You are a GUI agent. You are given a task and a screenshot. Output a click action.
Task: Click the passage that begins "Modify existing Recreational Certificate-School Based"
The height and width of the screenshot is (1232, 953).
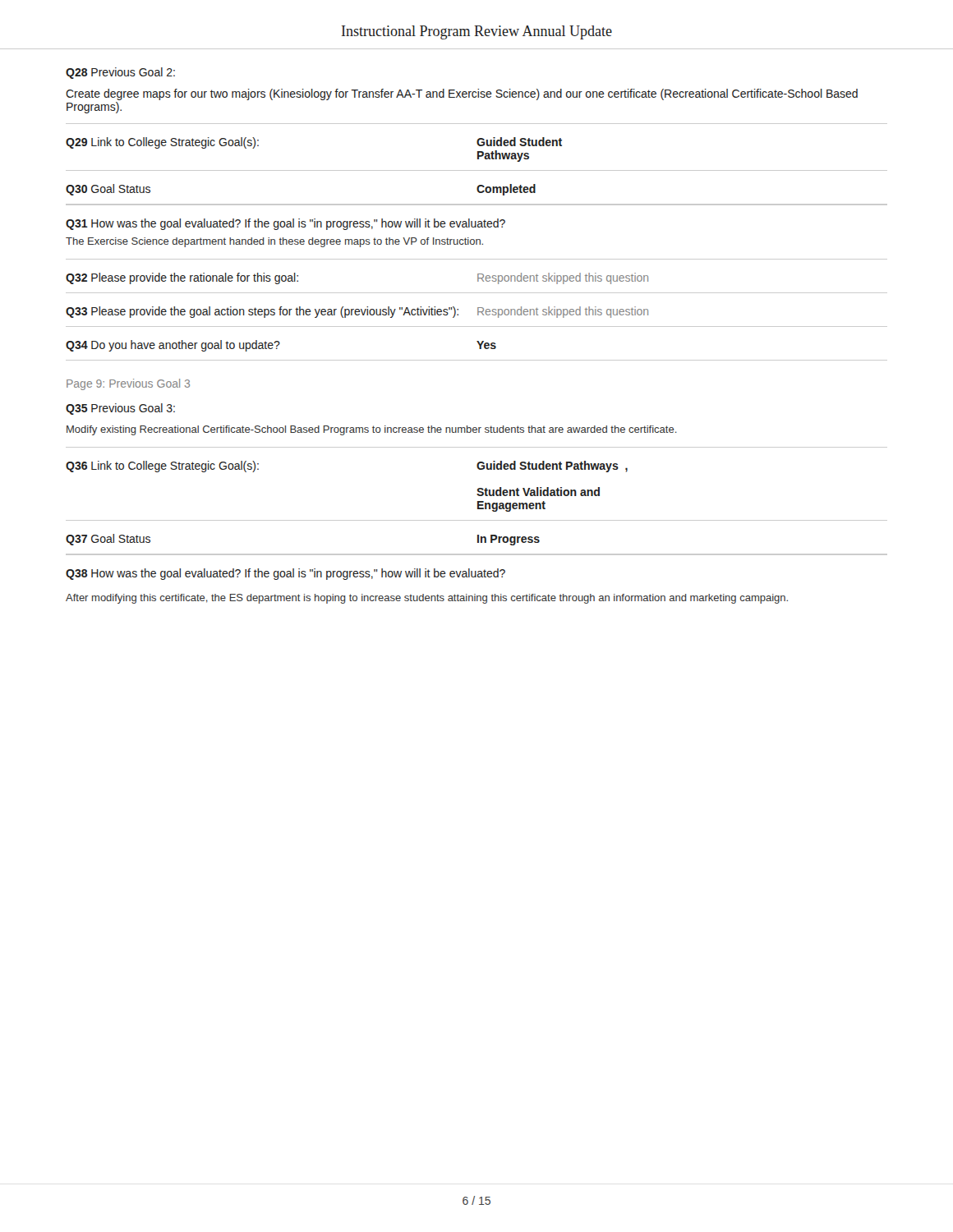click(x=371, y=429)
